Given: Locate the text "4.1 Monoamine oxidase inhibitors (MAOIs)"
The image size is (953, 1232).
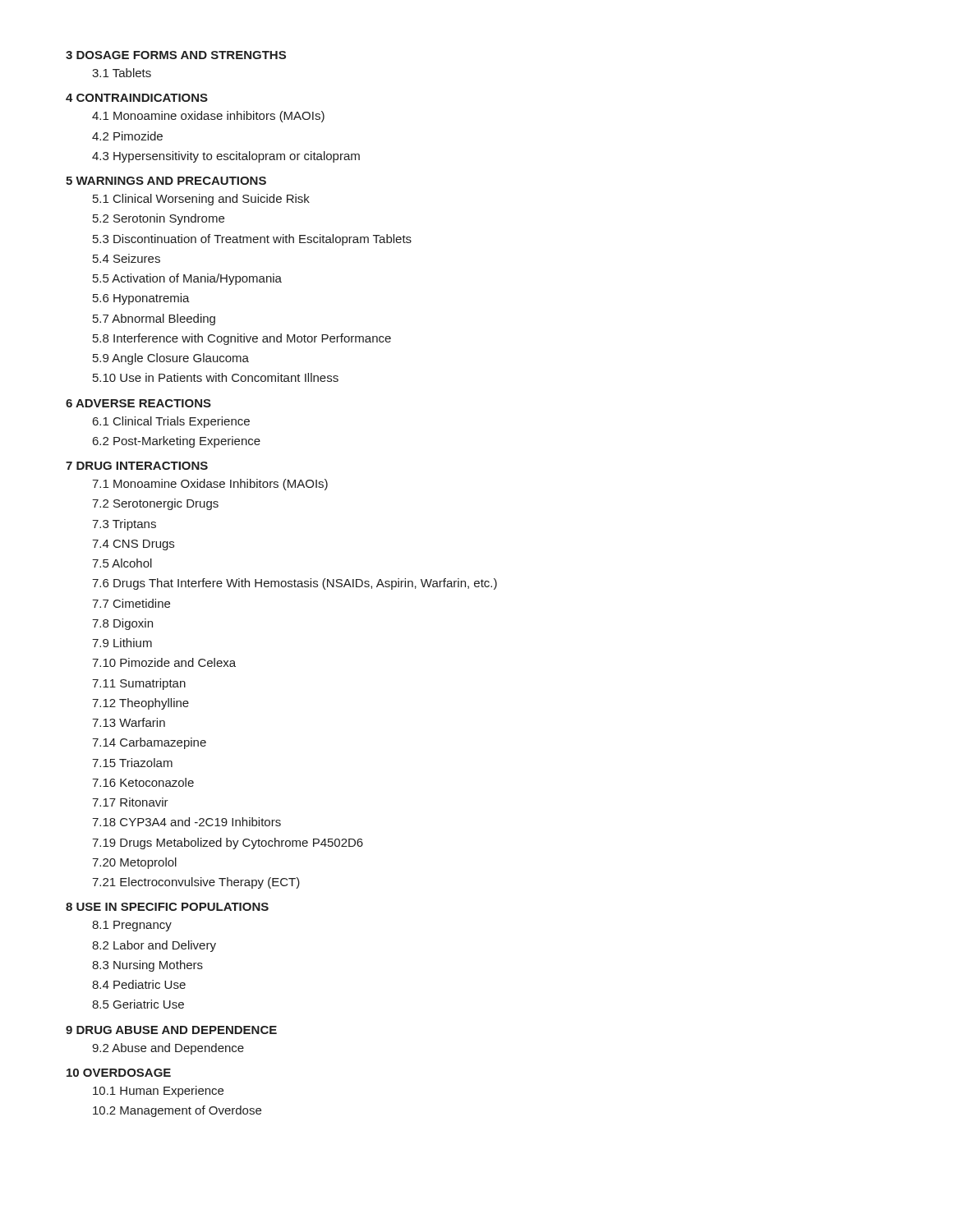Looking at the screenshot, I should pos(208,116).
